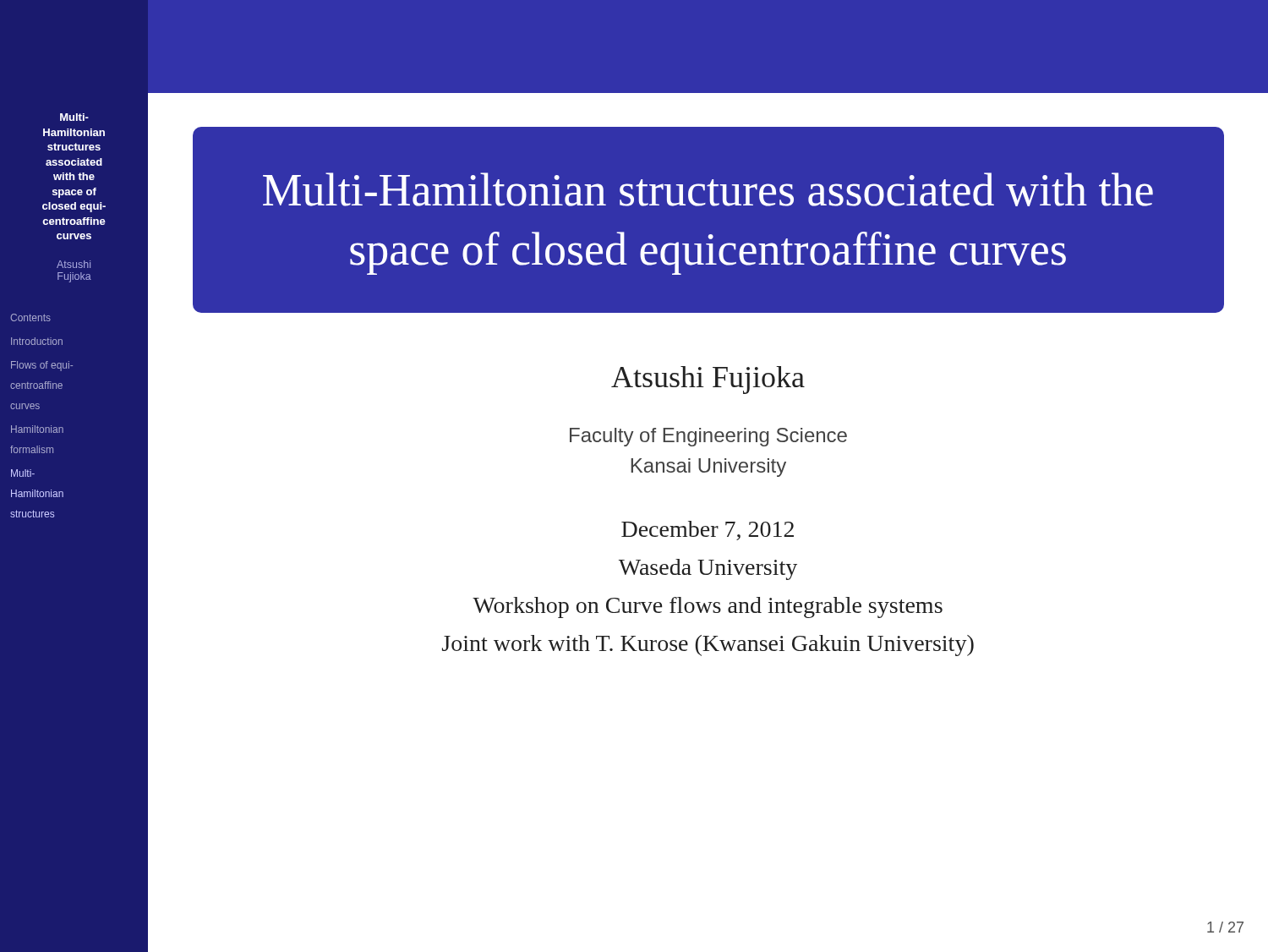Viewport: 1268px width, 952px height.
Task: Click the passage that begins "December 7, 2012 Waseda University Workshop on Curve"
Action: [x=708, y=586]
